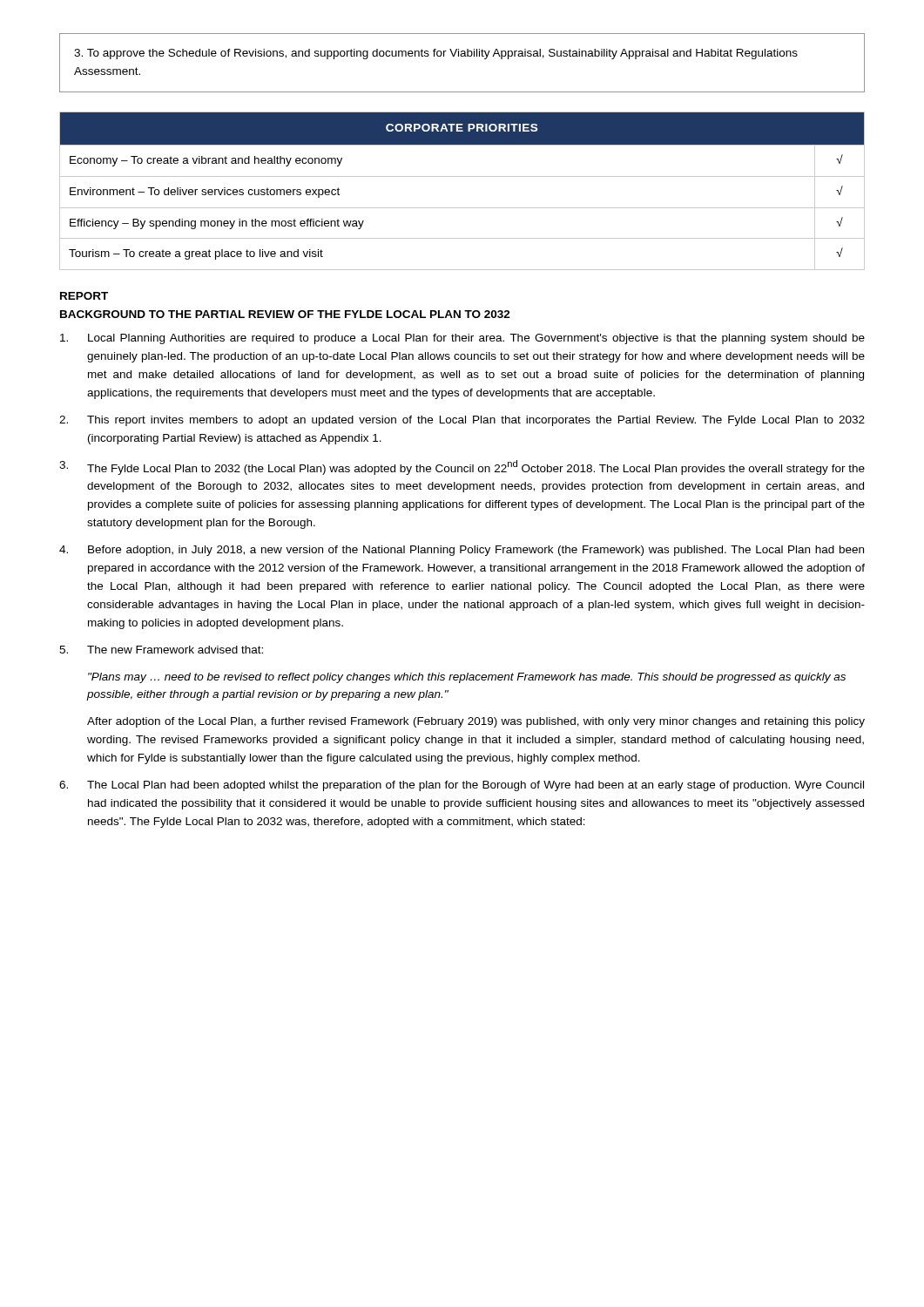Screen dimensions: 1307x924
Task: Point to the block starting "BACKGROUND TO THE PARTIAL REVIEW"
Action: pos(285,314)
